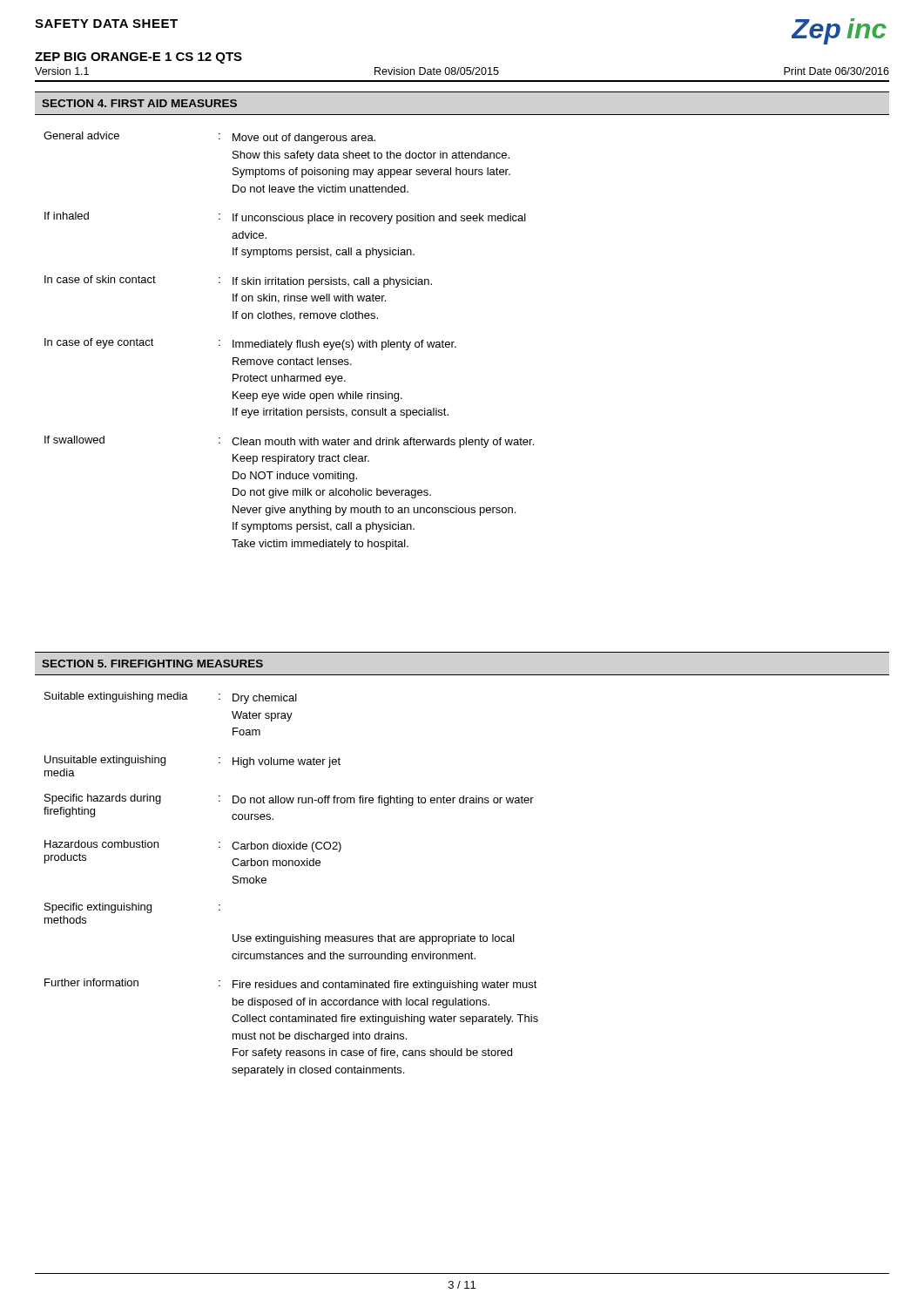The height and width of the screenshot is (1307, 924).
Task: Find the block on this page that starts "Version 1.1 Revision Date"
Action: point(462,71)
